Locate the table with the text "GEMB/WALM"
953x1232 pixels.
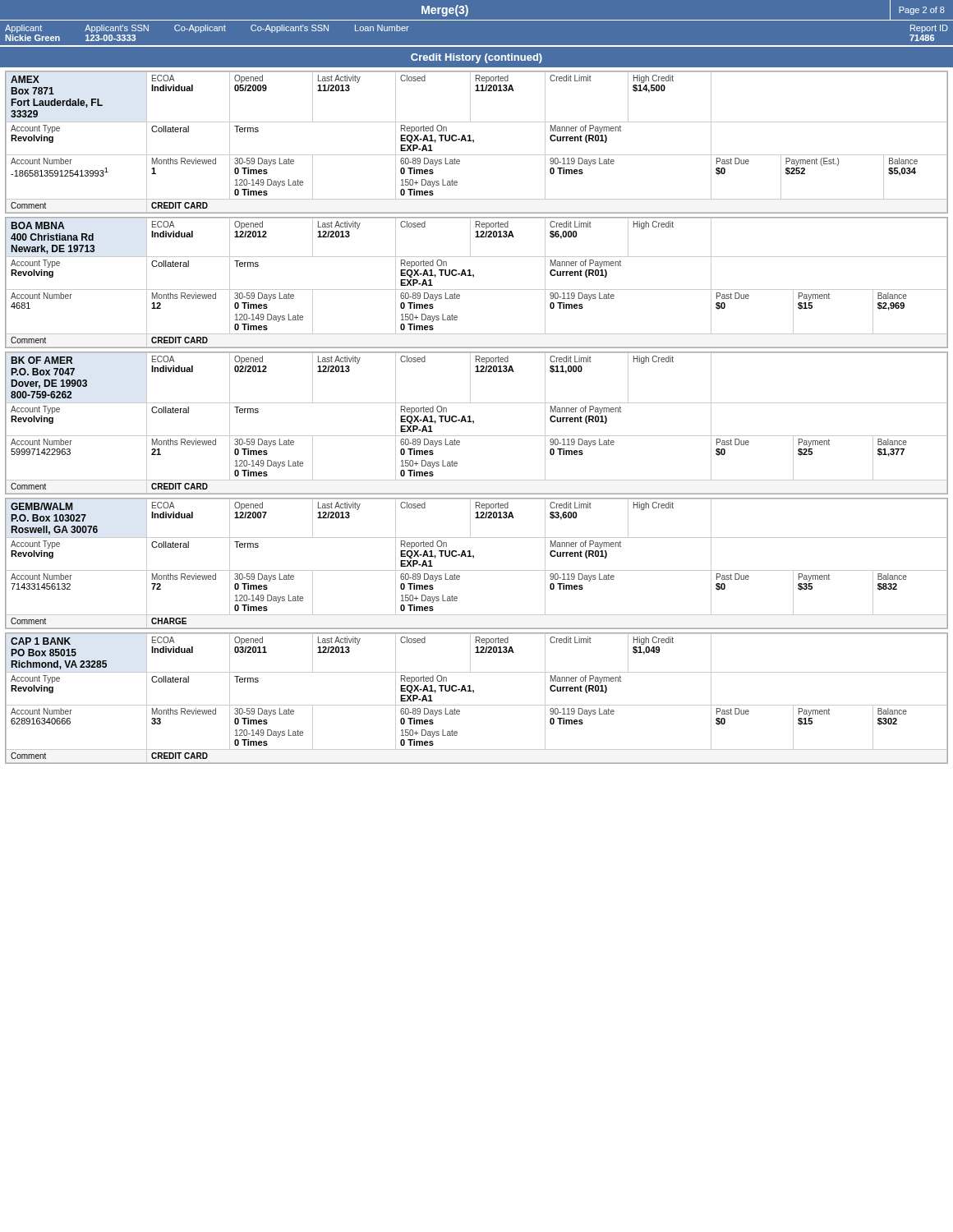pos(476,563)
